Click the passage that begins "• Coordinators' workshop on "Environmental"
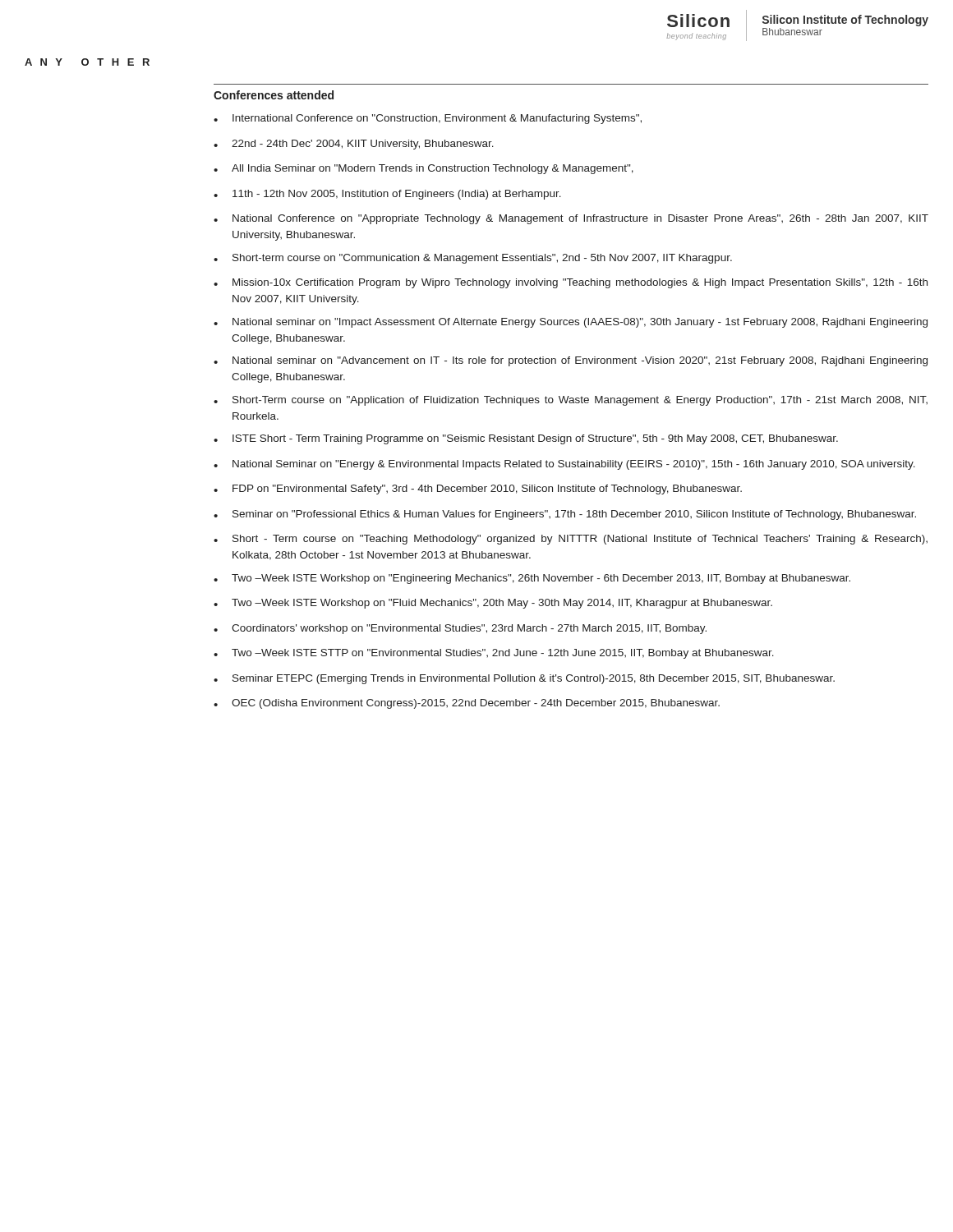This screenshot has height=1232, width=953. [x=571, y=629]
